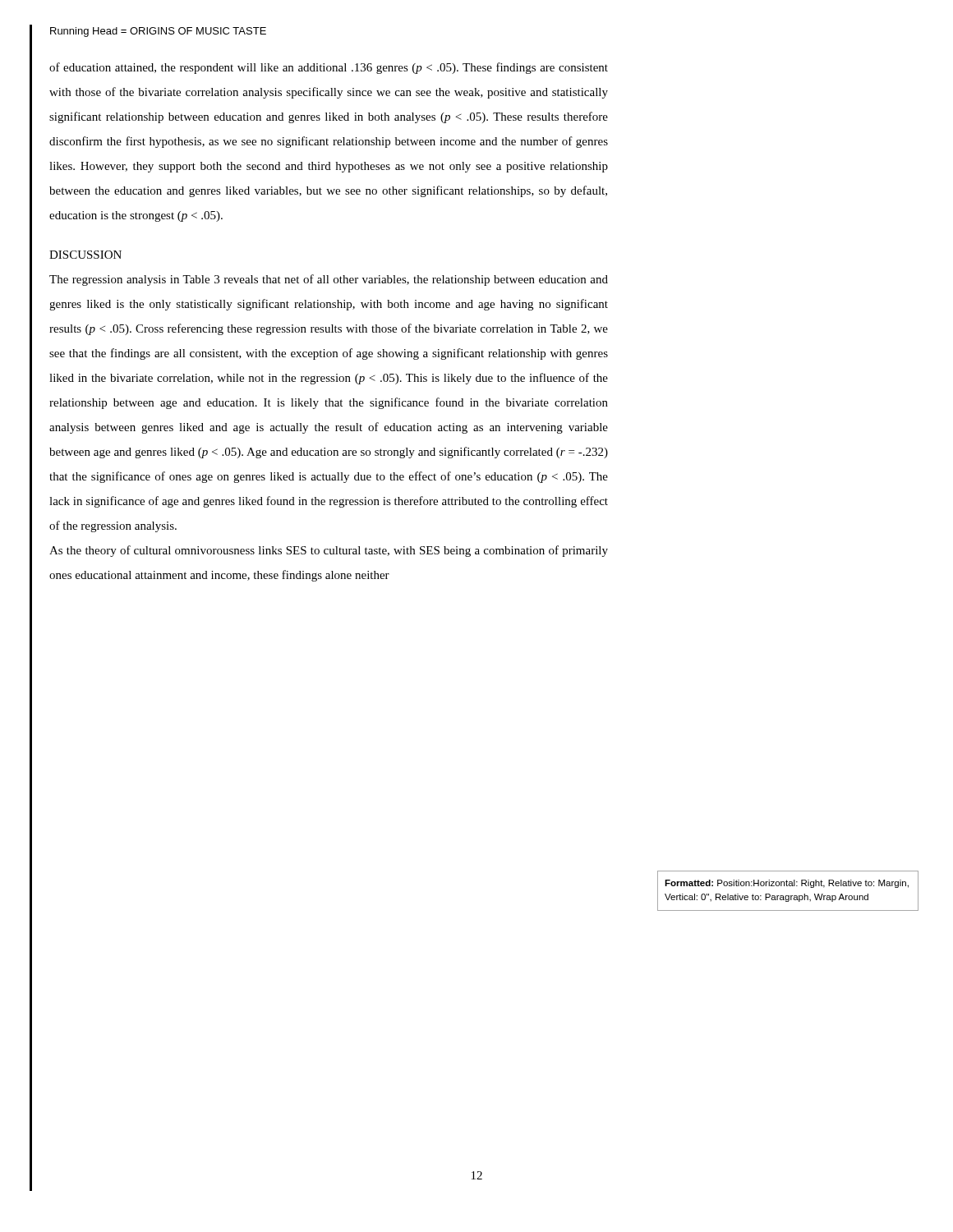This screenshot has width=953, height=1232.
Task: Click on the text block containing "of education attained, the respondent"
Action: coord(329,141)
